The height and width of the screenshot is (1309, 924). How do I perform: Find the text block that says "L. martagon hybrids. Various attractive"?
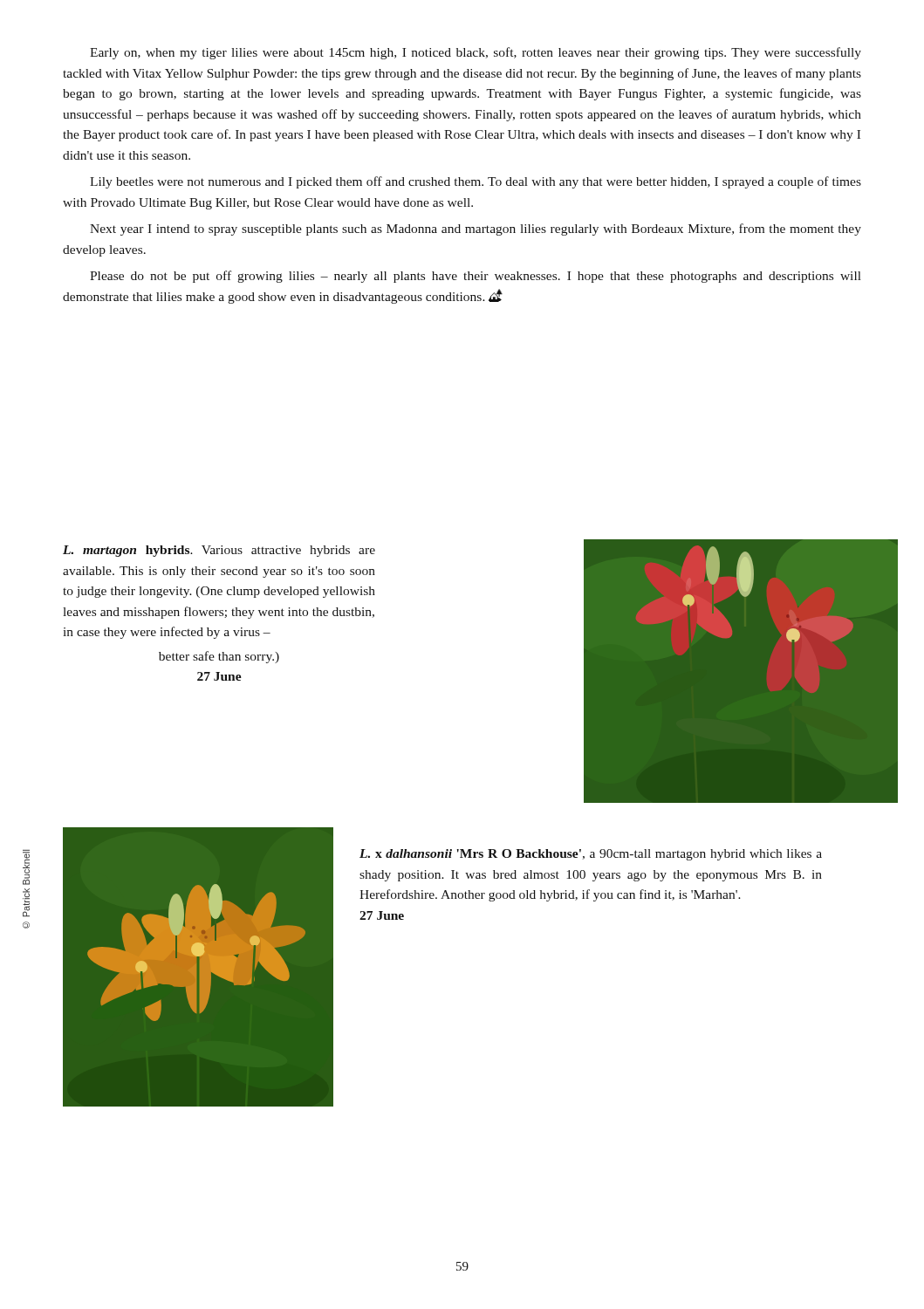click(x=219, y=613)
